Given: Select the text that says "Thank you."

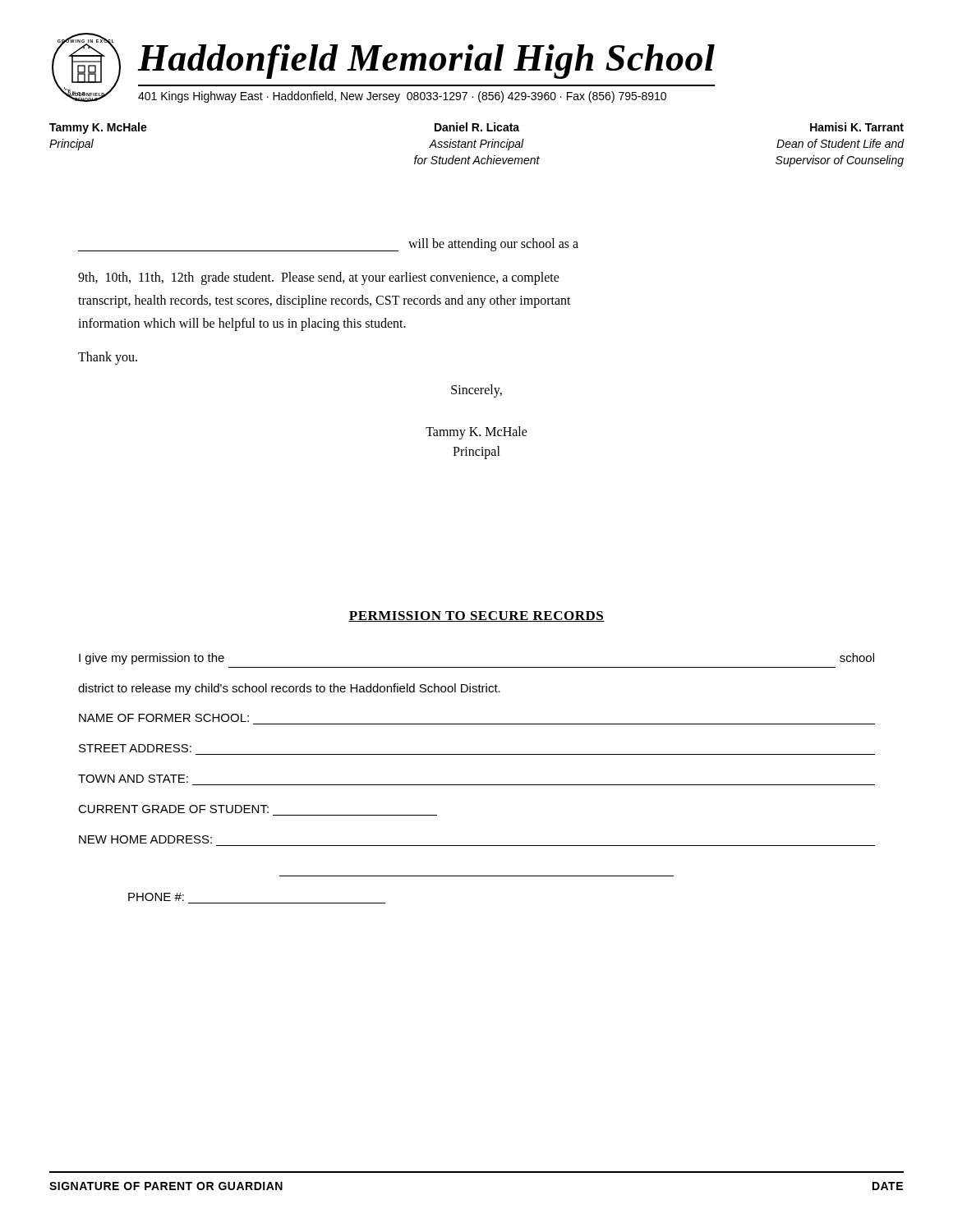Looking at the screenshot, I should click(108, 357).
